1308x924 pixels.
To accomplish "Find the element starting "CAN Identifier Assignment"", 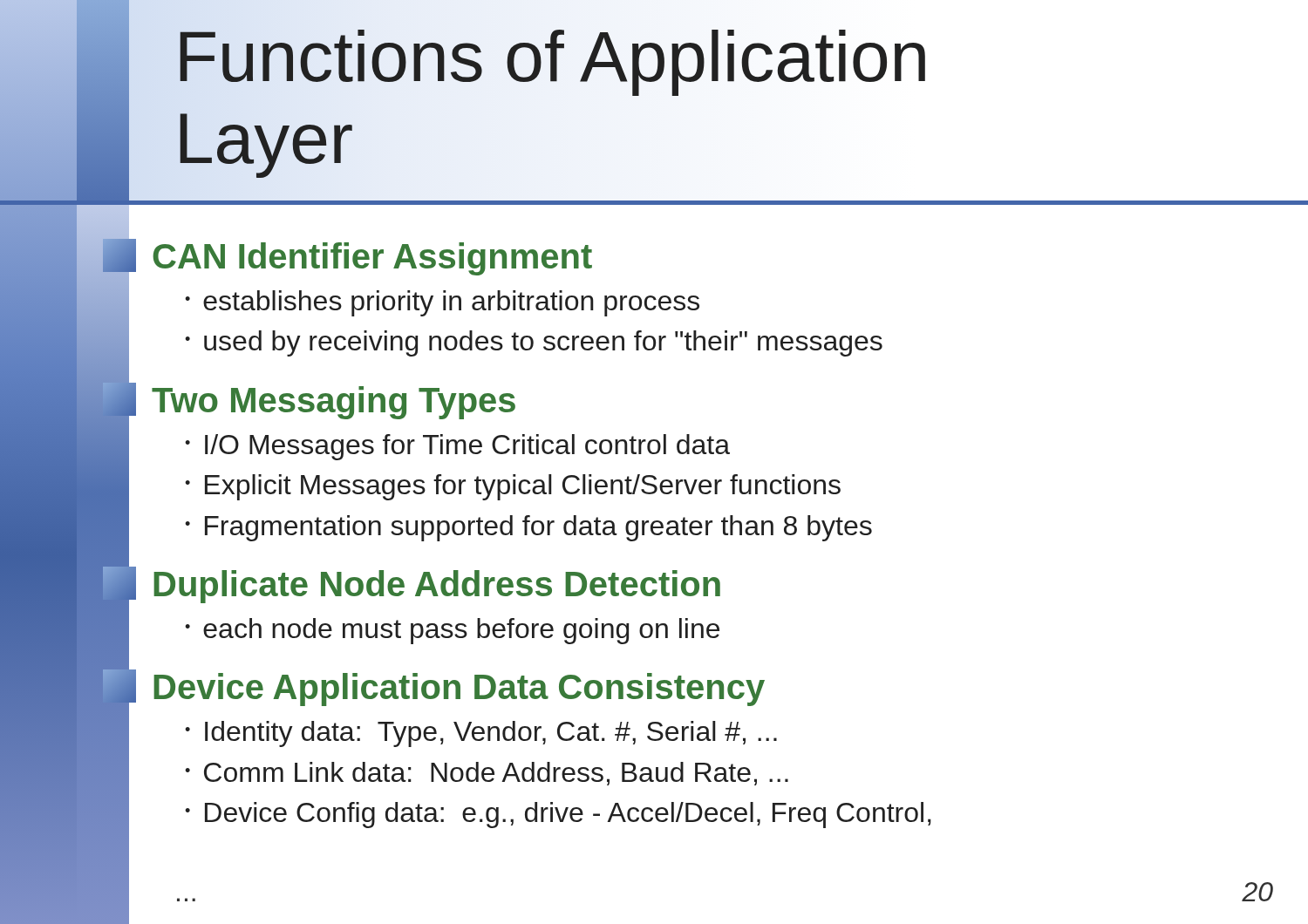I will (348, 256).
